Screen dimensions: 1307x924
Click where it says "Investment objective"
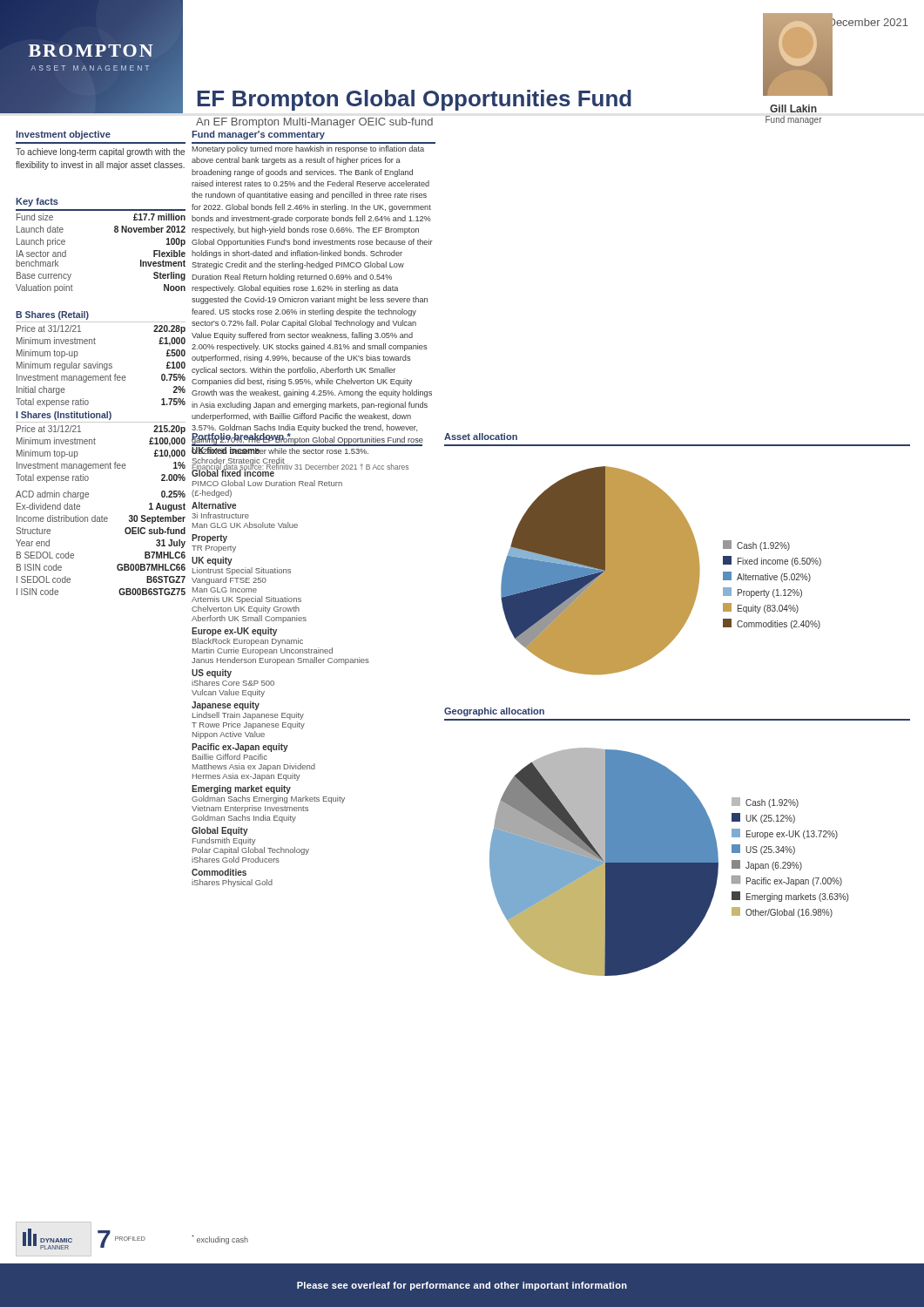click(x=101, y=136)
